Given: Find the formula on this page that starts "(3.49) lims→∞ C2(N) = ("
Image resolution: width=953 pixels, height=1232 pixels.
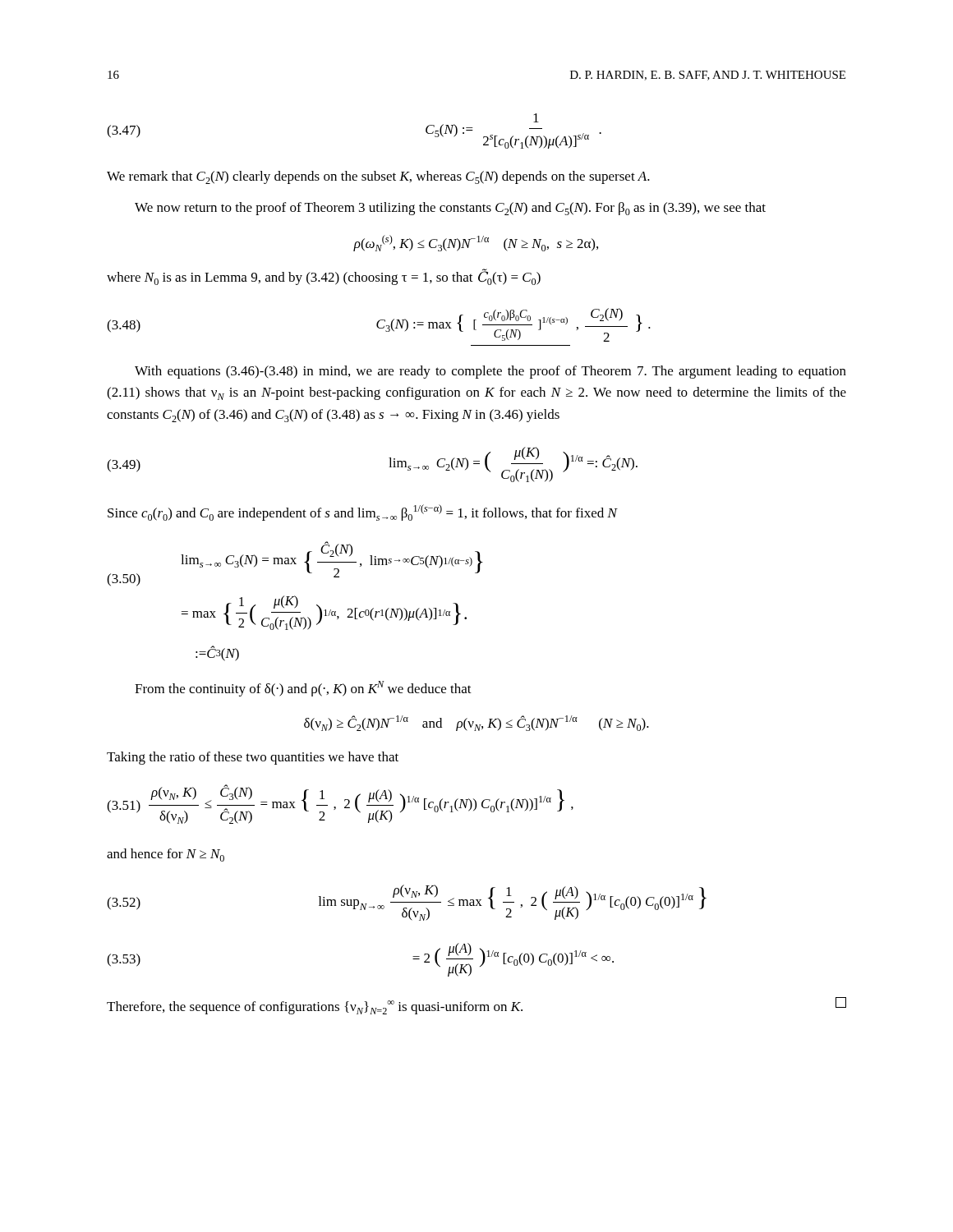Looking at the screenshot, I should [476, 464].
